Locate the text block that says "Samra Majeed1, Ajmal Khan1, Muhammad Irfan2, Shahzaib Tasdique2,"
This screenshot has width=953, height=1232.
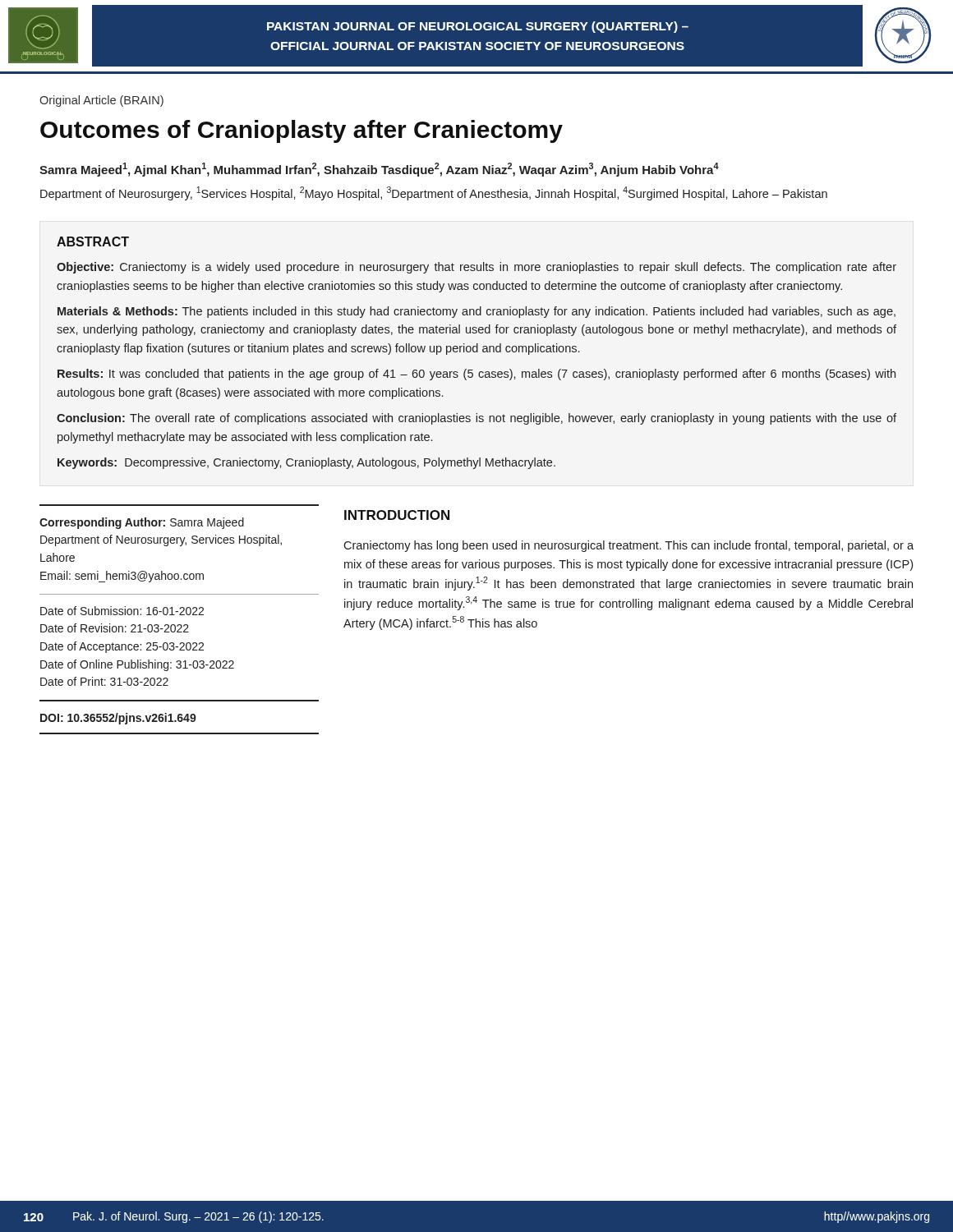pos(379,169)
